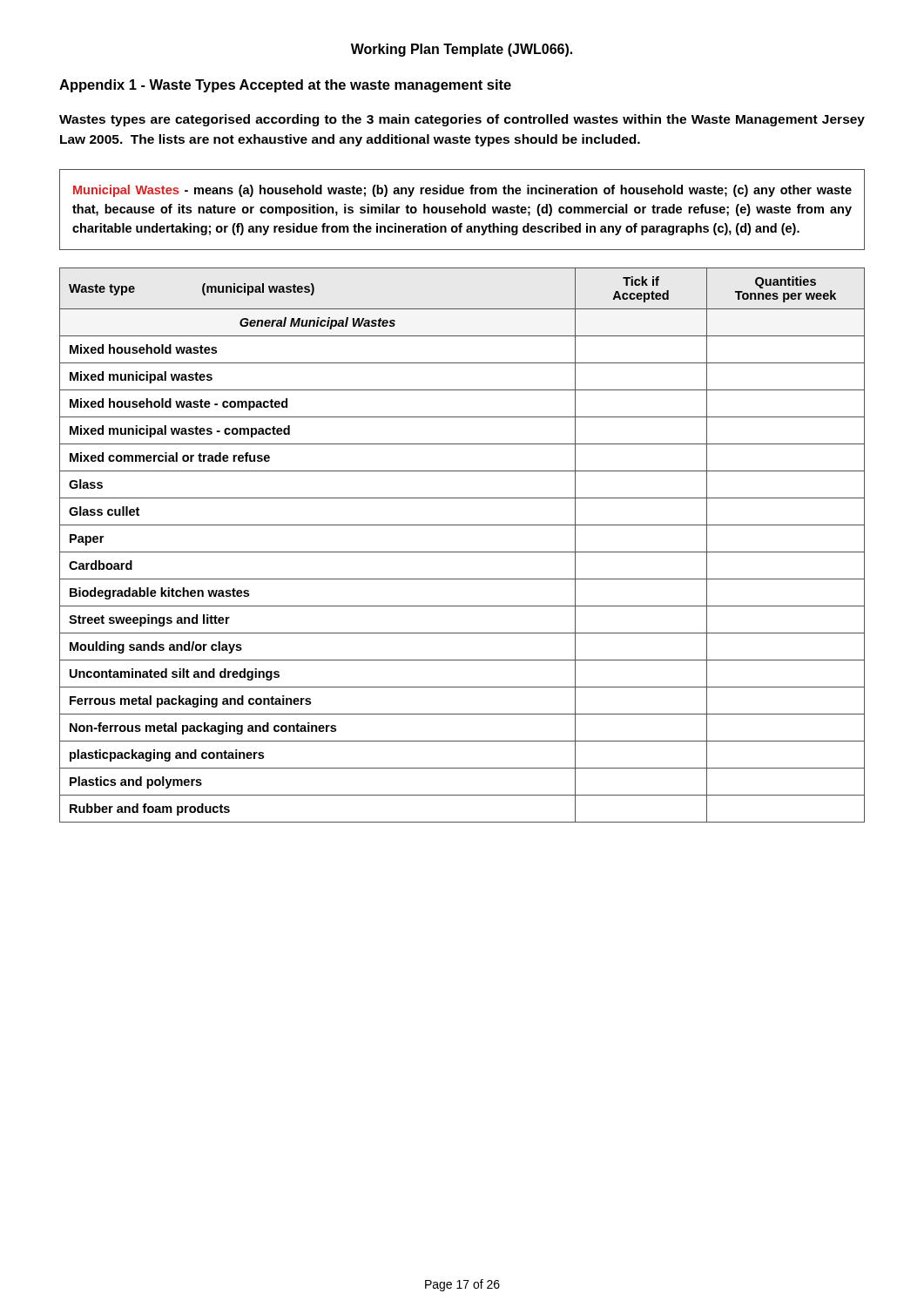The height and width of the screenshot is (1307, 924).
Task: Locate the section header that says "Appendix 1 -"
Action: tap(285, 85)
